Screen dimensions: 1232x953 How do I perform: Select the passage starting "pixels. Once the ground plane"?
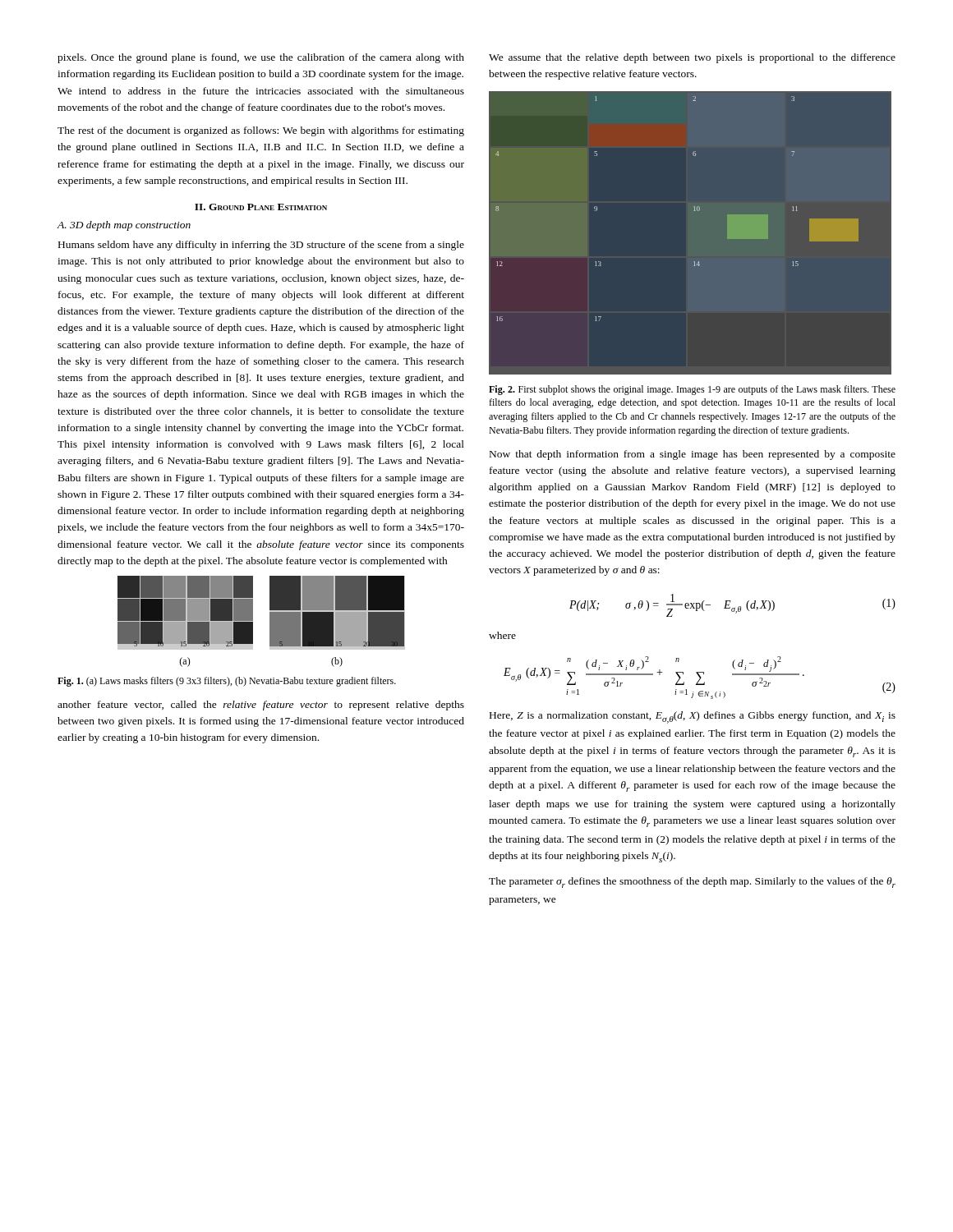[261, 119]
